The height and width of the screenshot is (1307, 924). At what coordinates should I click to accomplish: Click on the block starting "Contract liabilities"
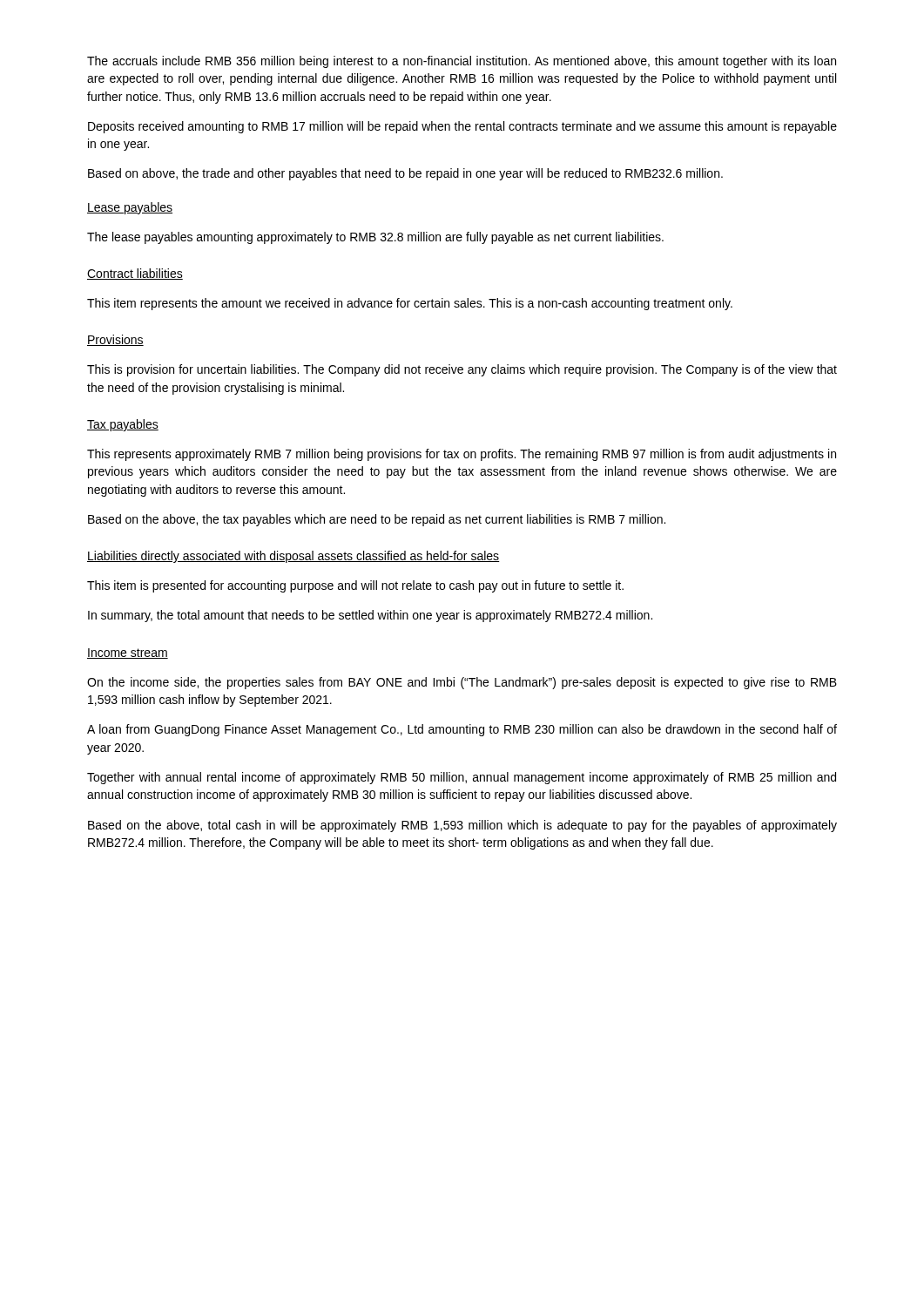point(135,274)
